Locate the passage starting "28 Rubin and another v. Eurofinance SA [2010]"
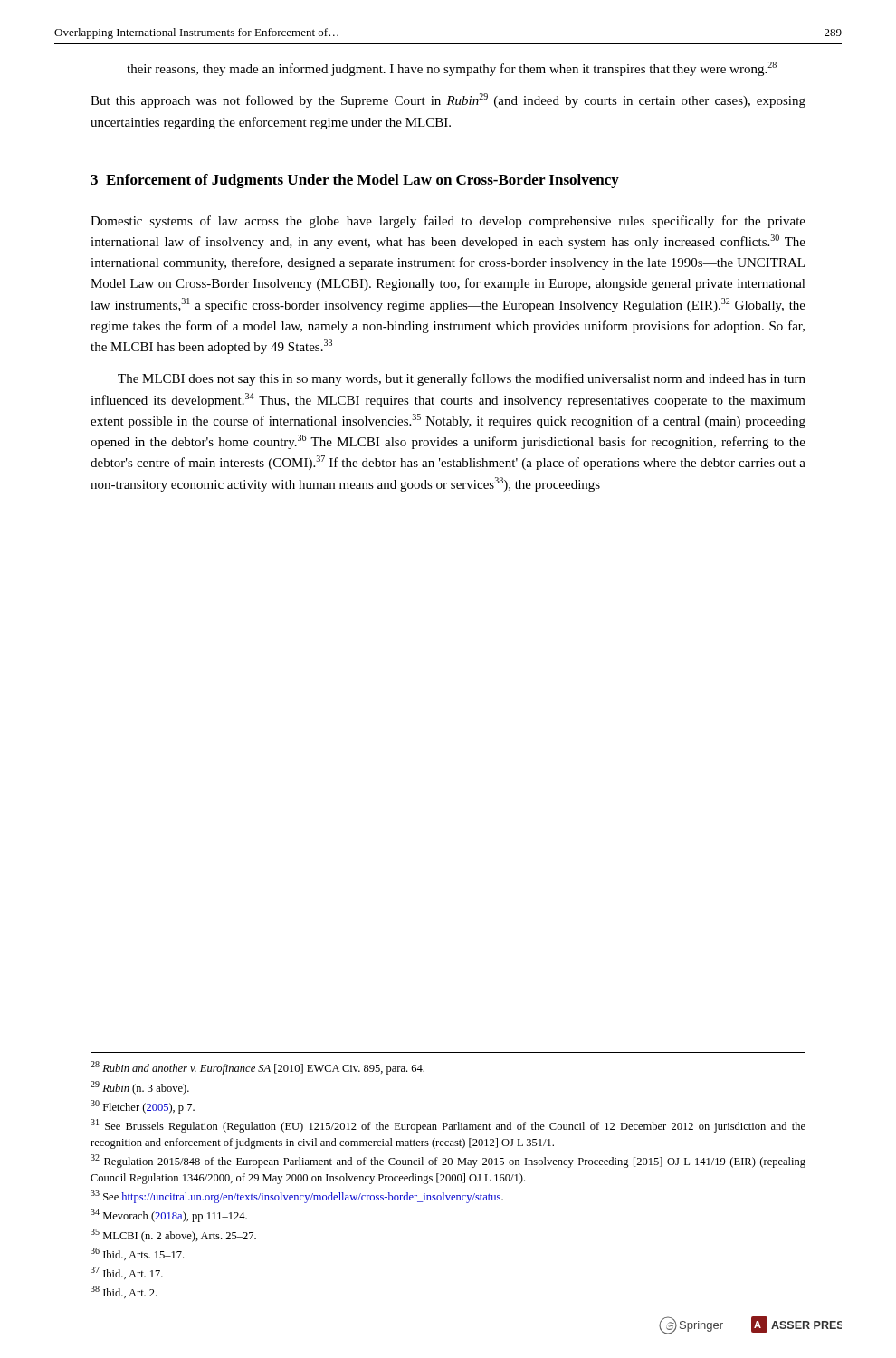 pyautogui.click(x=258, y=1068)
